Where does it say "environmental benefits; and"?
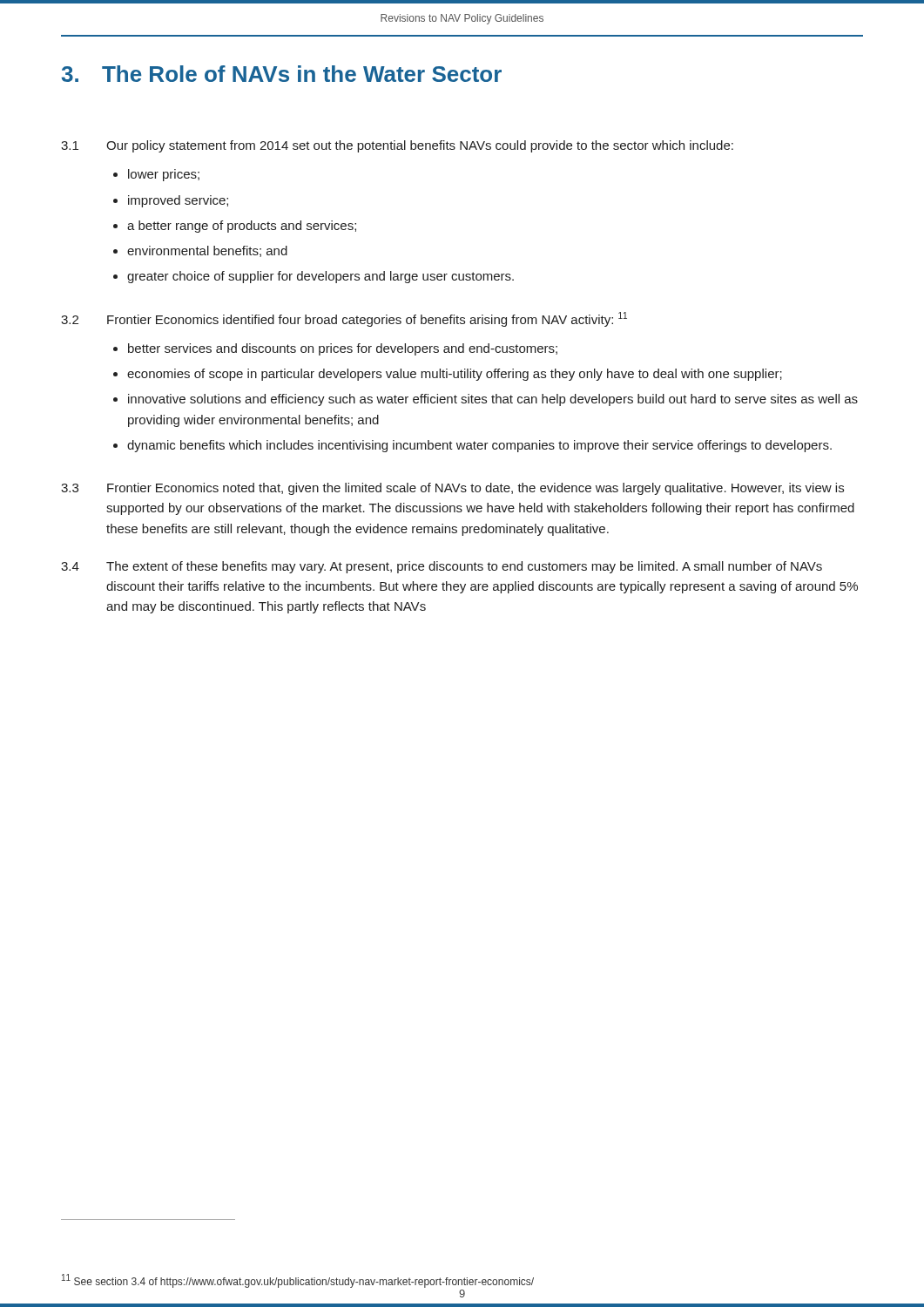 click(207, 250)
